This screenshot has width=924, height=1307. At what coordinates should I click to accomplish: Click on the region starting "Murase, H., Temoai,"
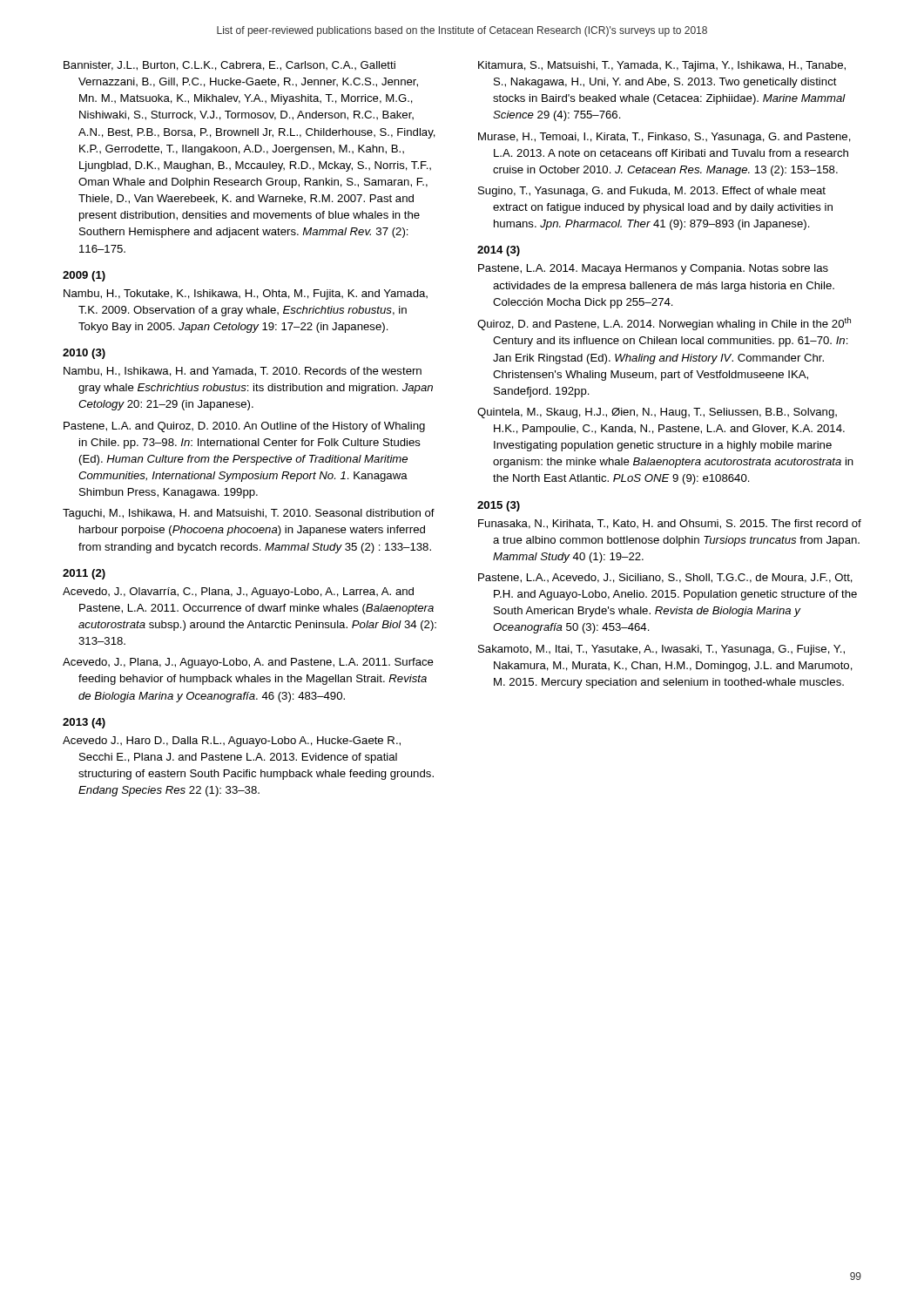point(664,153)
